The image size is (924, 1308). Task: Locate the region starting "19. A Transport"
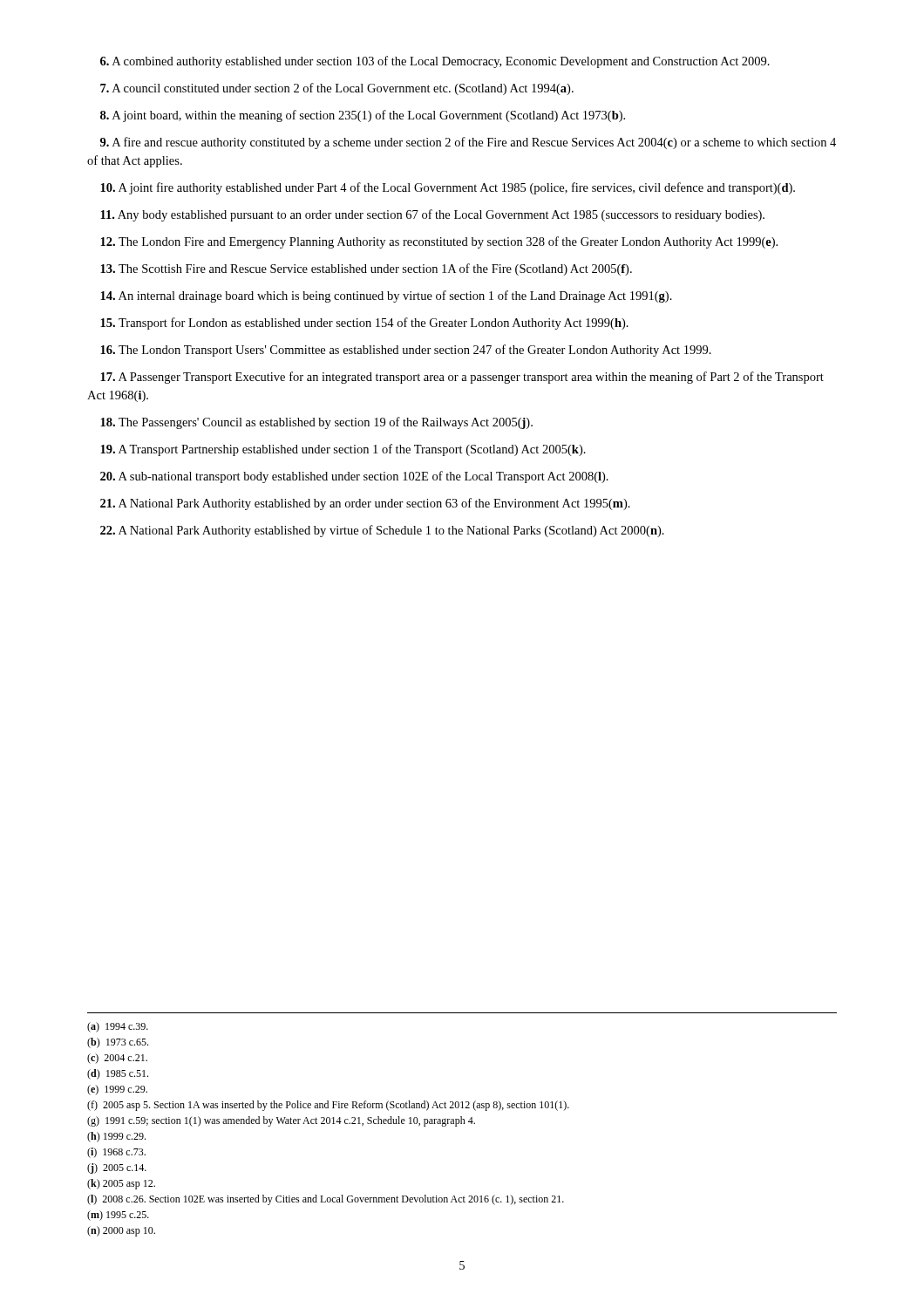(337, 449)
